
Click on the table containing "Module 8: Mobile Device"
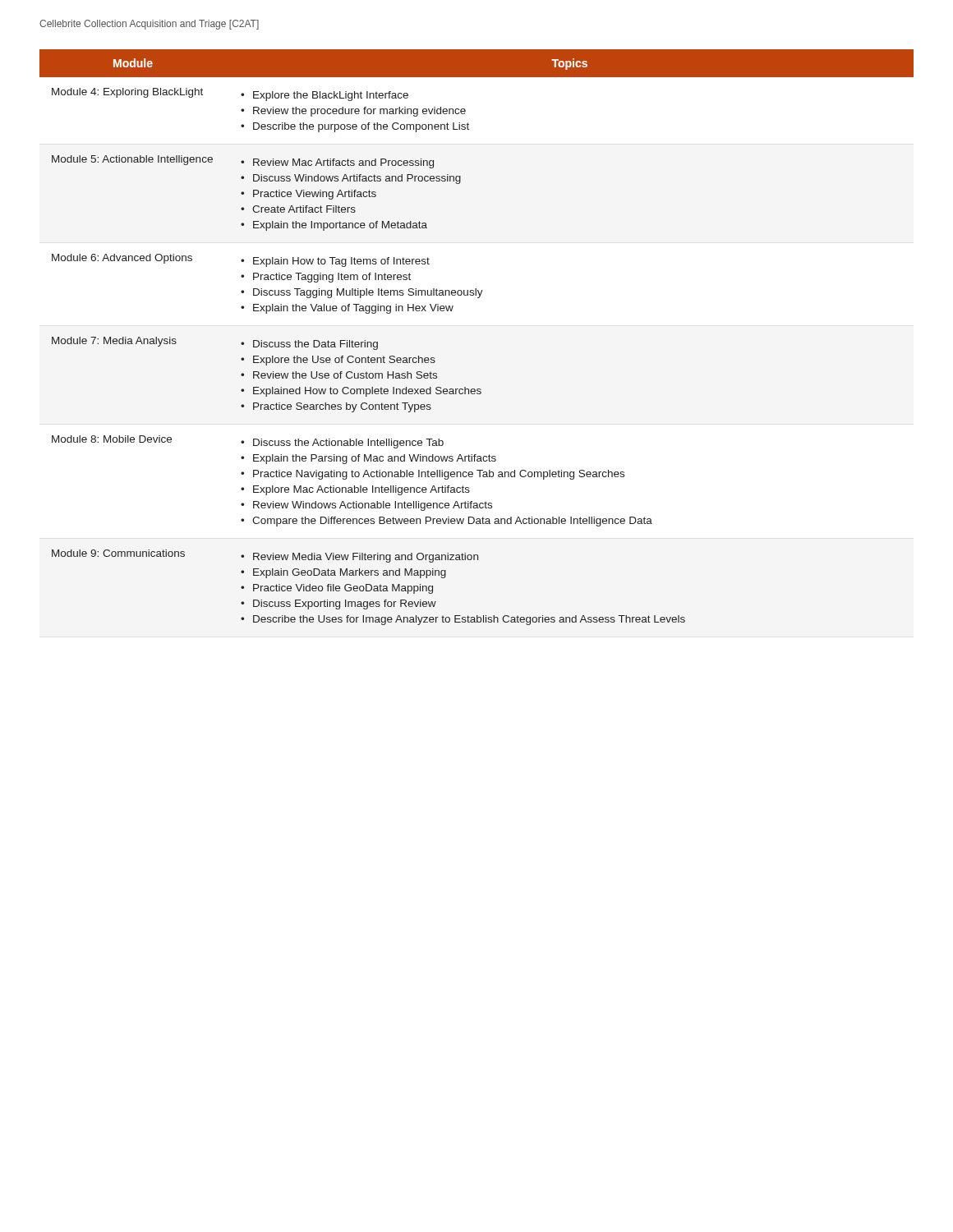(x=476, y=343)
